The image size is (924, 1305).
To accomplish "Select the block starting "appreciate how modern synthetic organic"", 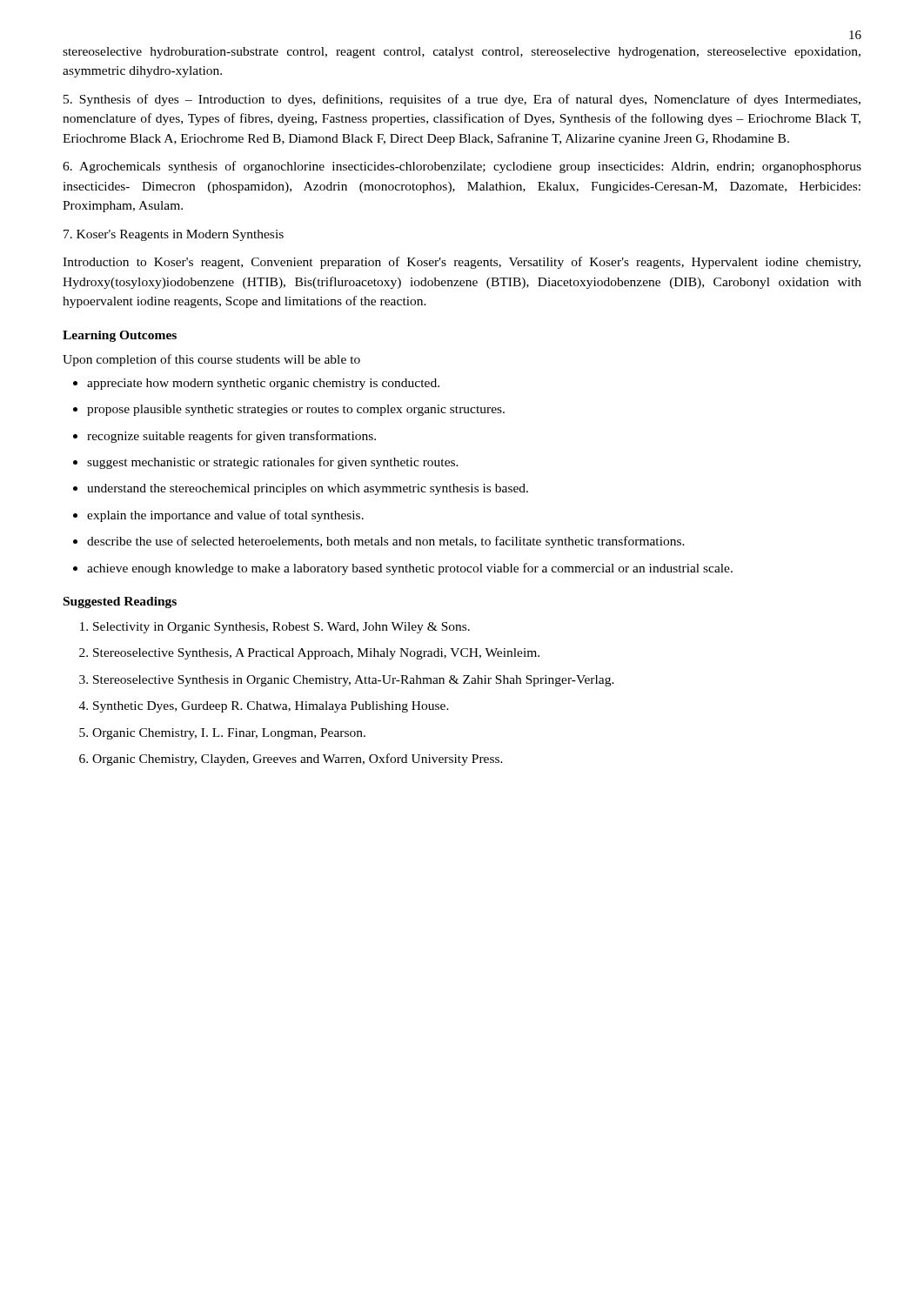I will pyautogui.click(x=256, y=384).
